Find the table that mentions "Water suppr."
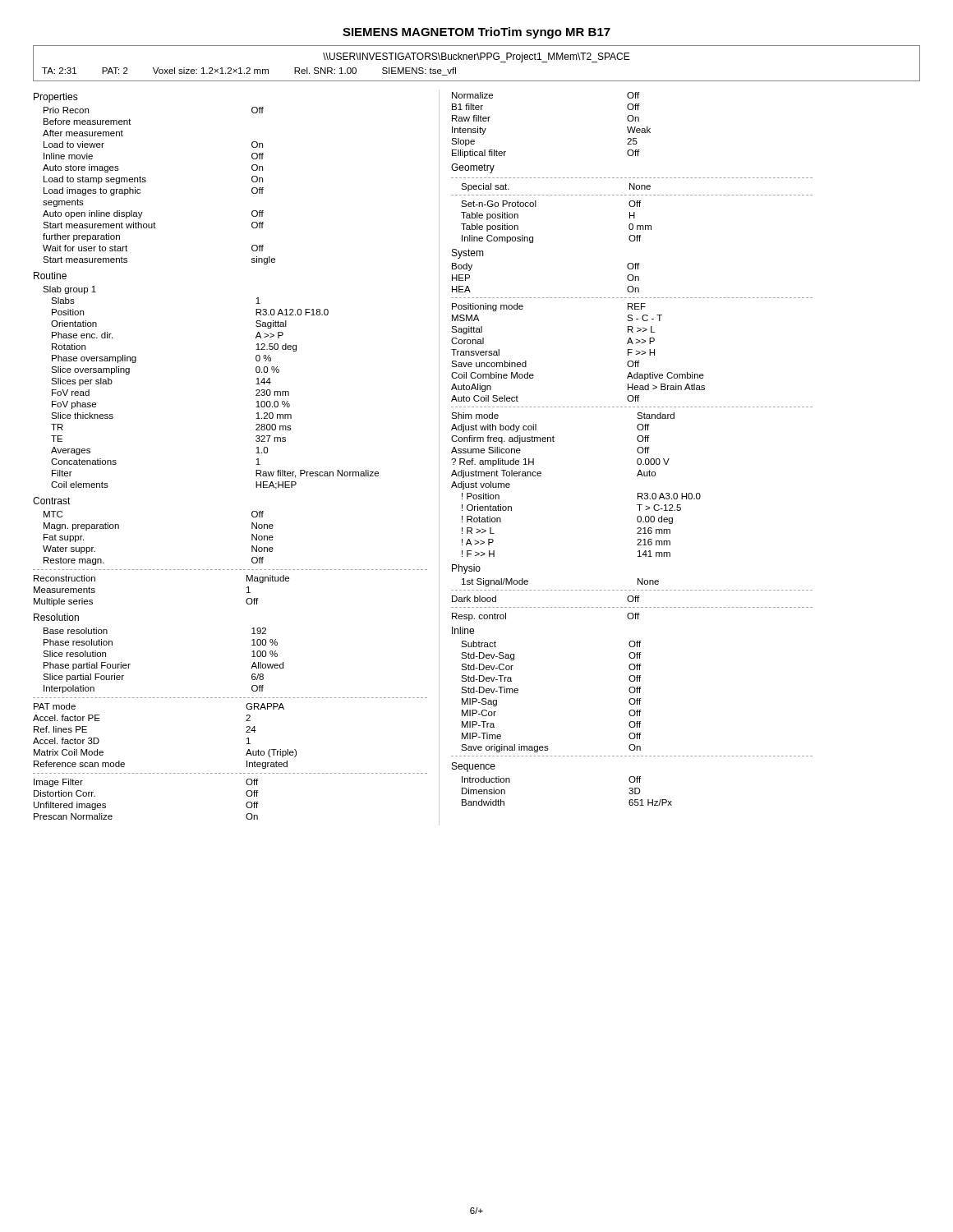 [x=230, y=530]
